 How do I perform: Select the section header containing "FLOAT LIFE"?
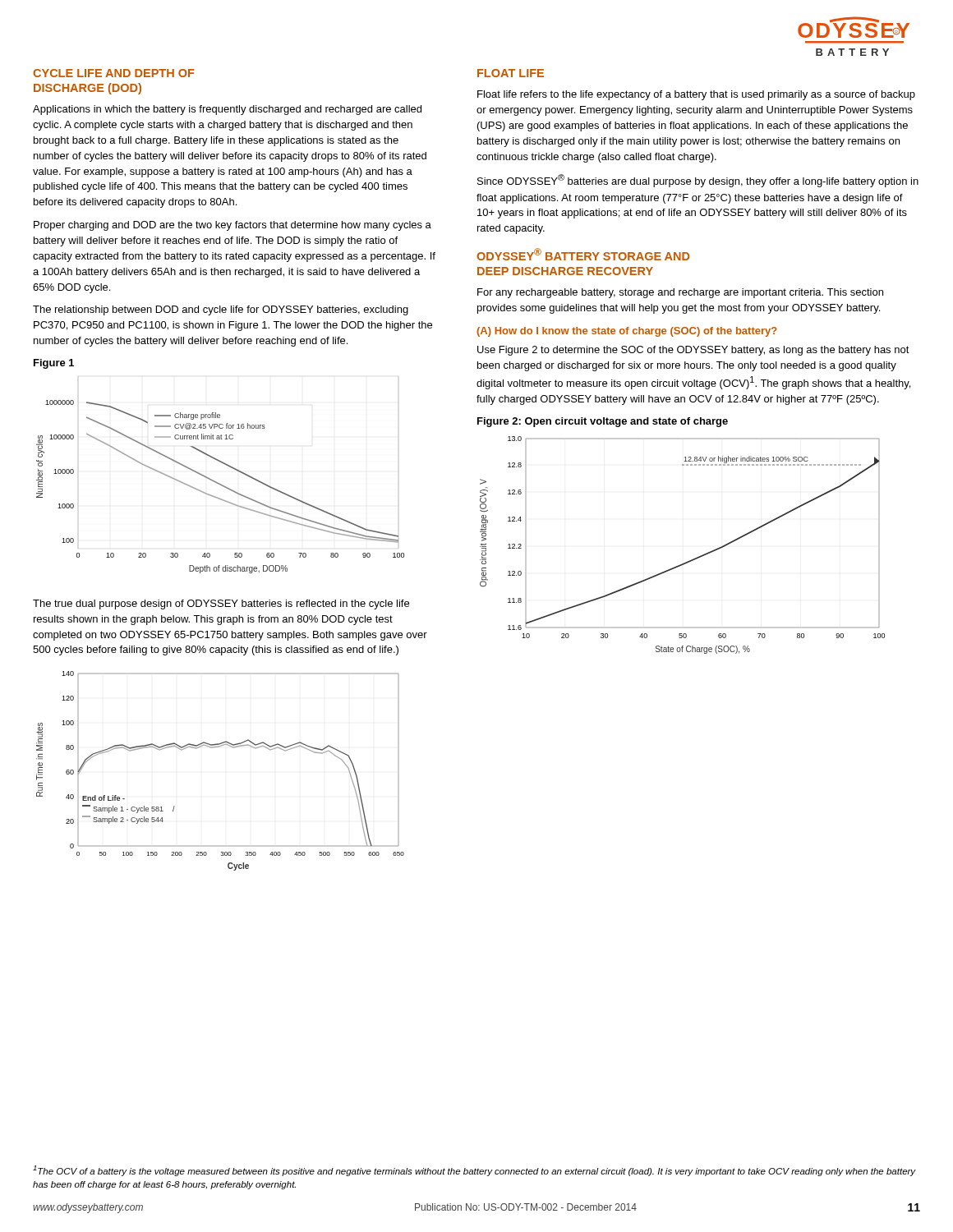tap(511, 73)
